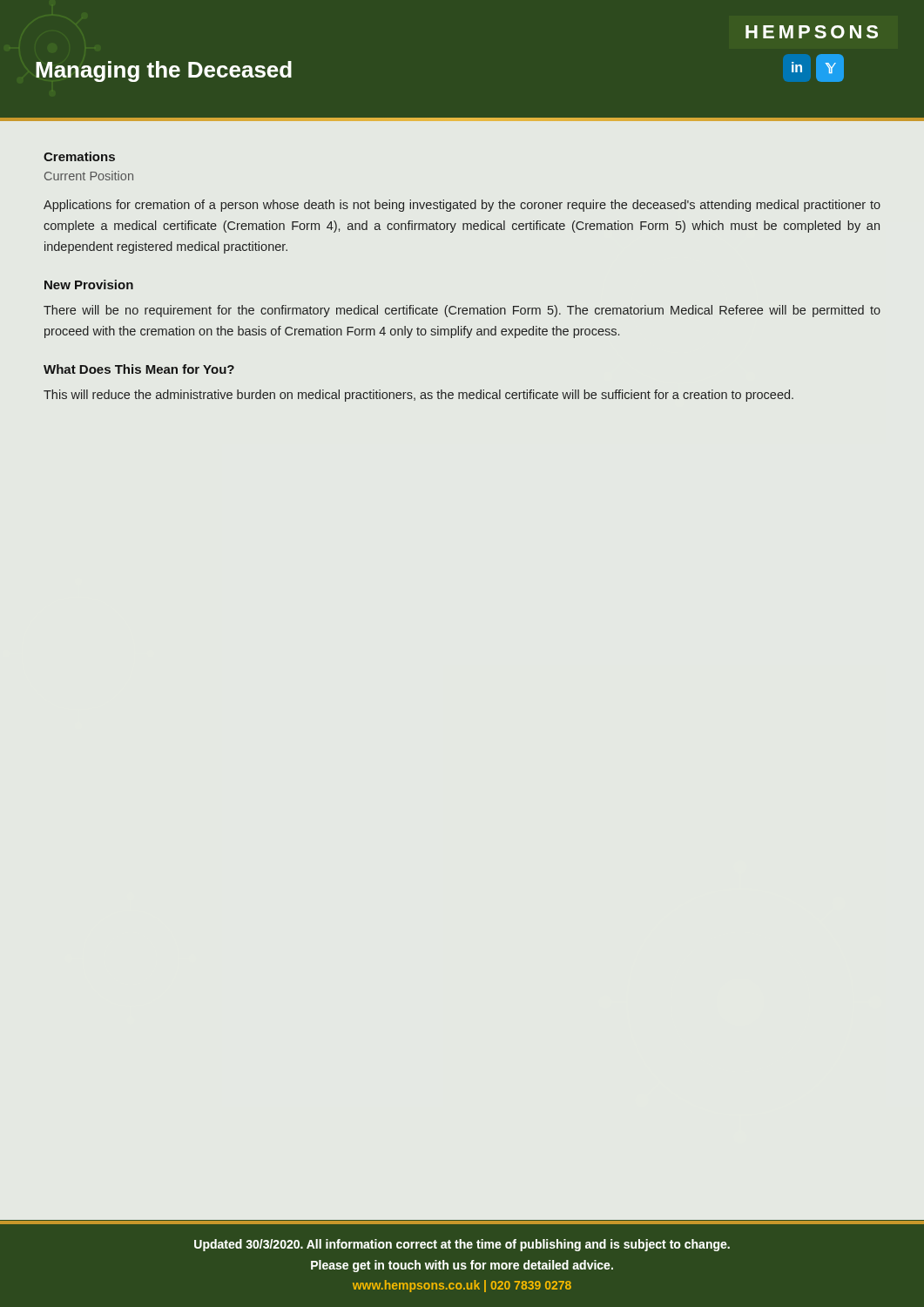Locate the block of text that opens with "There will be no"
Viewport: 924px width, 1307px height.
click(462, 320)
